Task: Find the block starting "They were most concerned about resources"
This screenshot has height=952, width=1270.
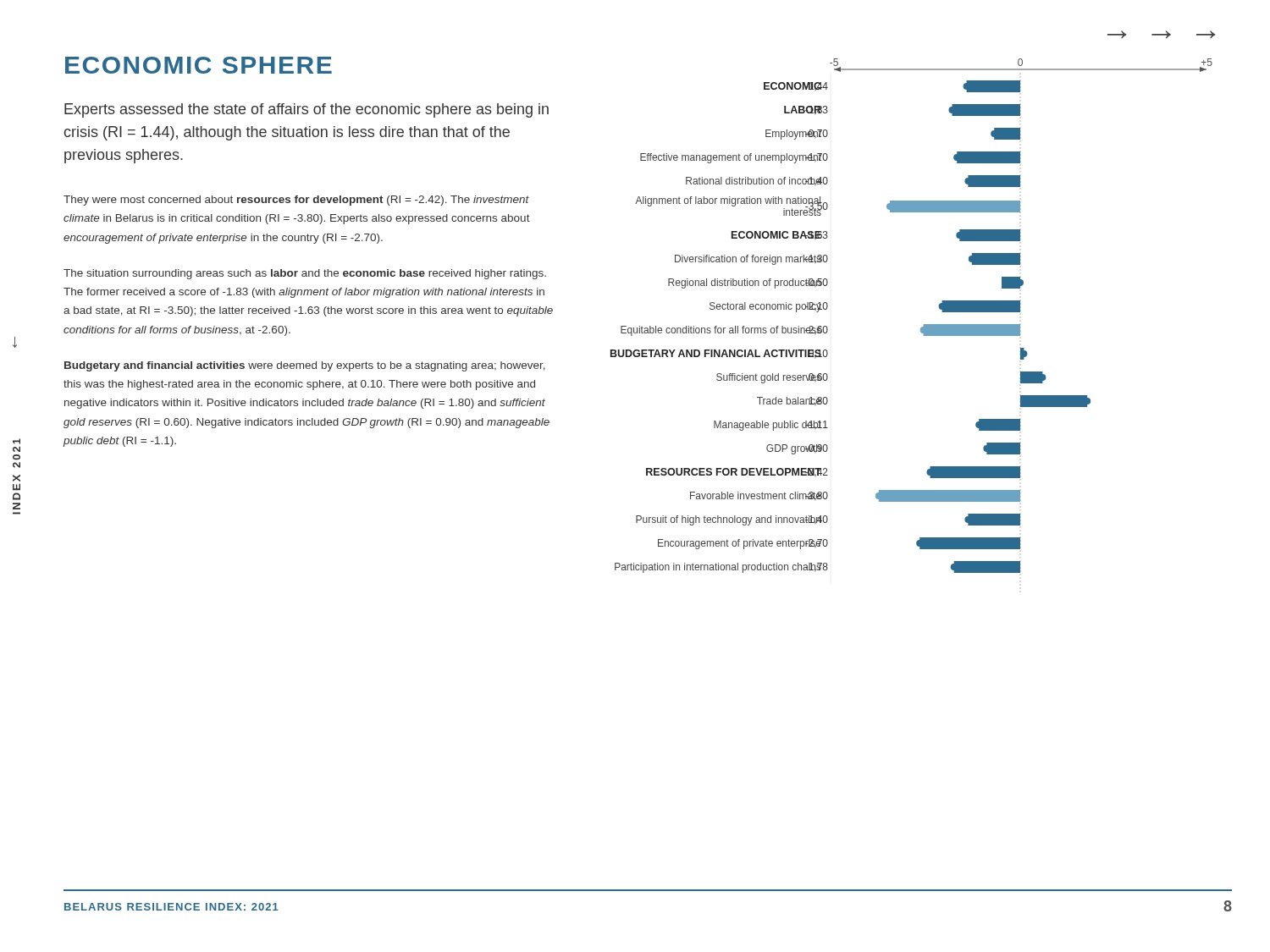Action: point(296,218)
